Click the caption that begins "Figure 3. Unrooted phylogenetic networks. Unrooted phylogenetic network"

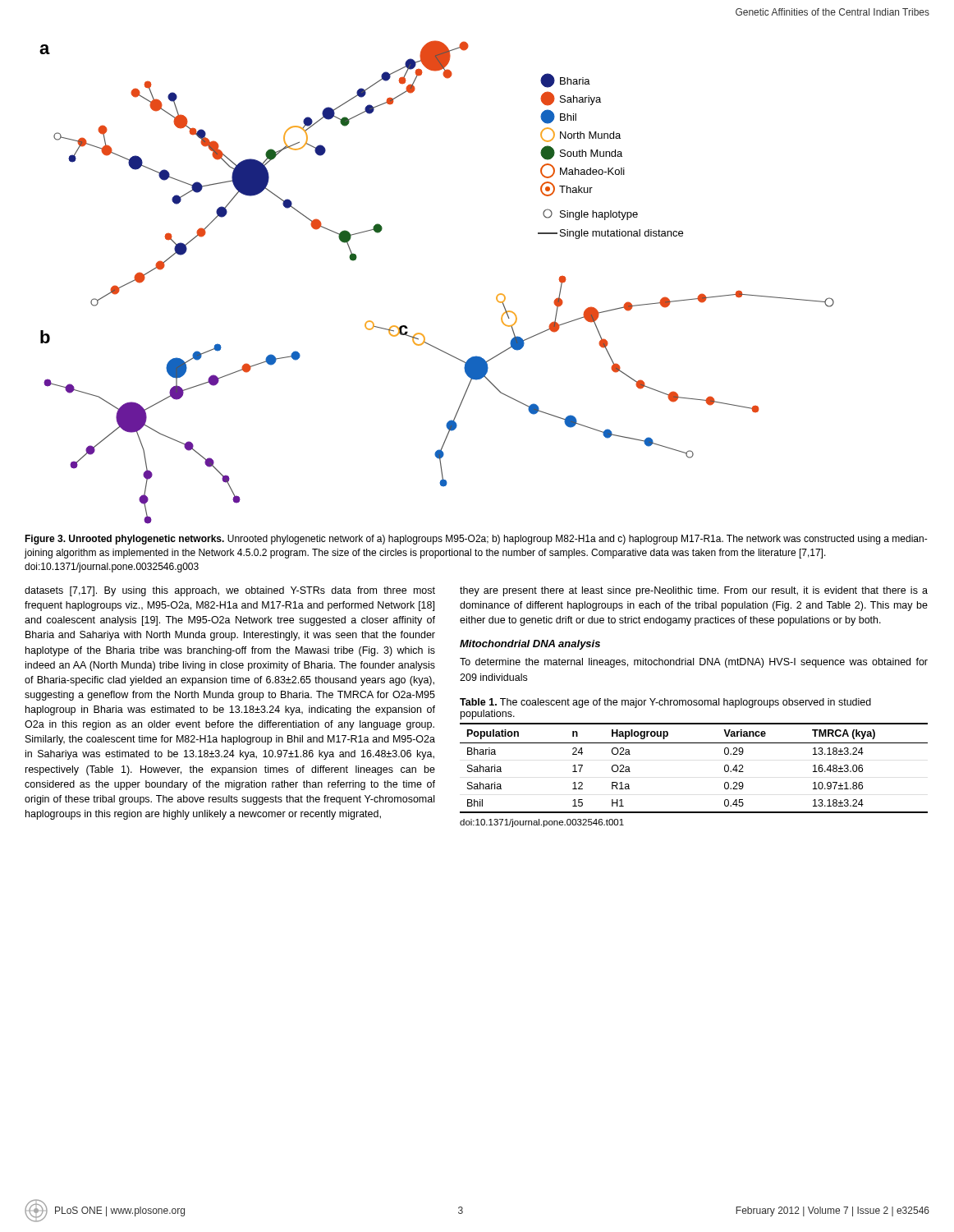tap(476, 553)
